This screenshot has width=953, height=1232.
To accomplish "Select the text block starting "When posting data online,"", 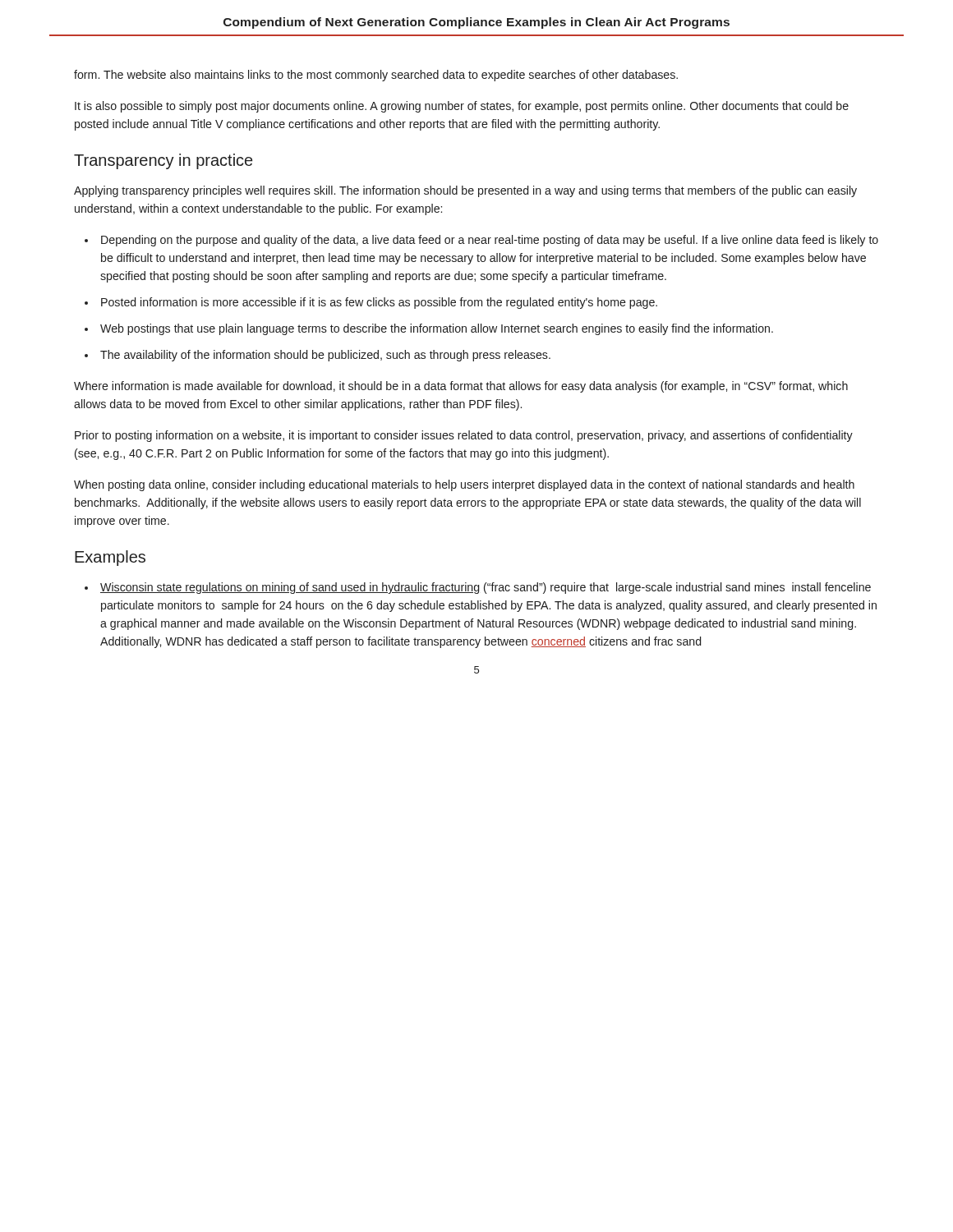I will tap(468, 503).
